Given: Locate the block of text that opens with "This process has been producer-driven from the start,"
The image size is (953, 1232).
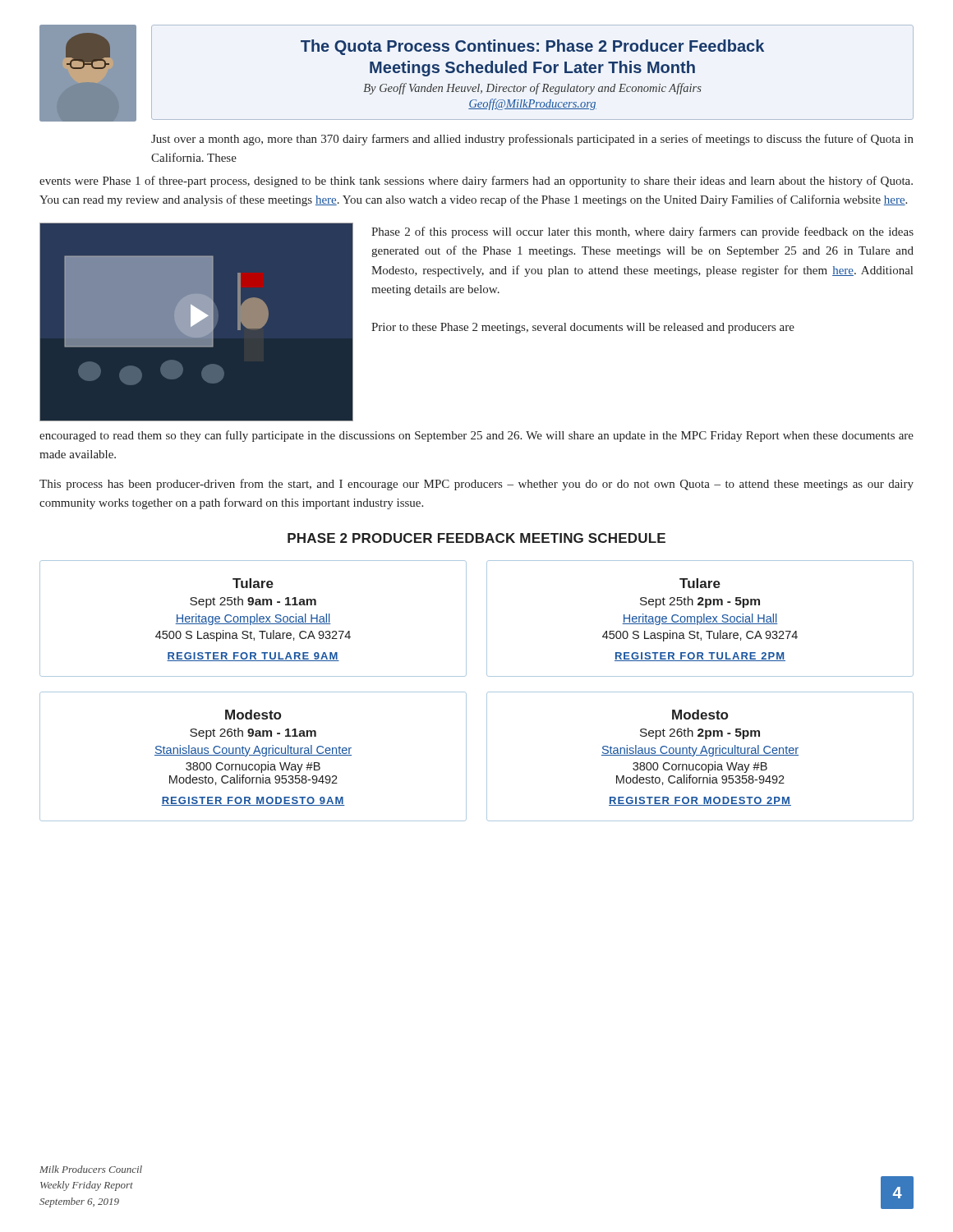Looking at the screenshot, I should point(476,493).
